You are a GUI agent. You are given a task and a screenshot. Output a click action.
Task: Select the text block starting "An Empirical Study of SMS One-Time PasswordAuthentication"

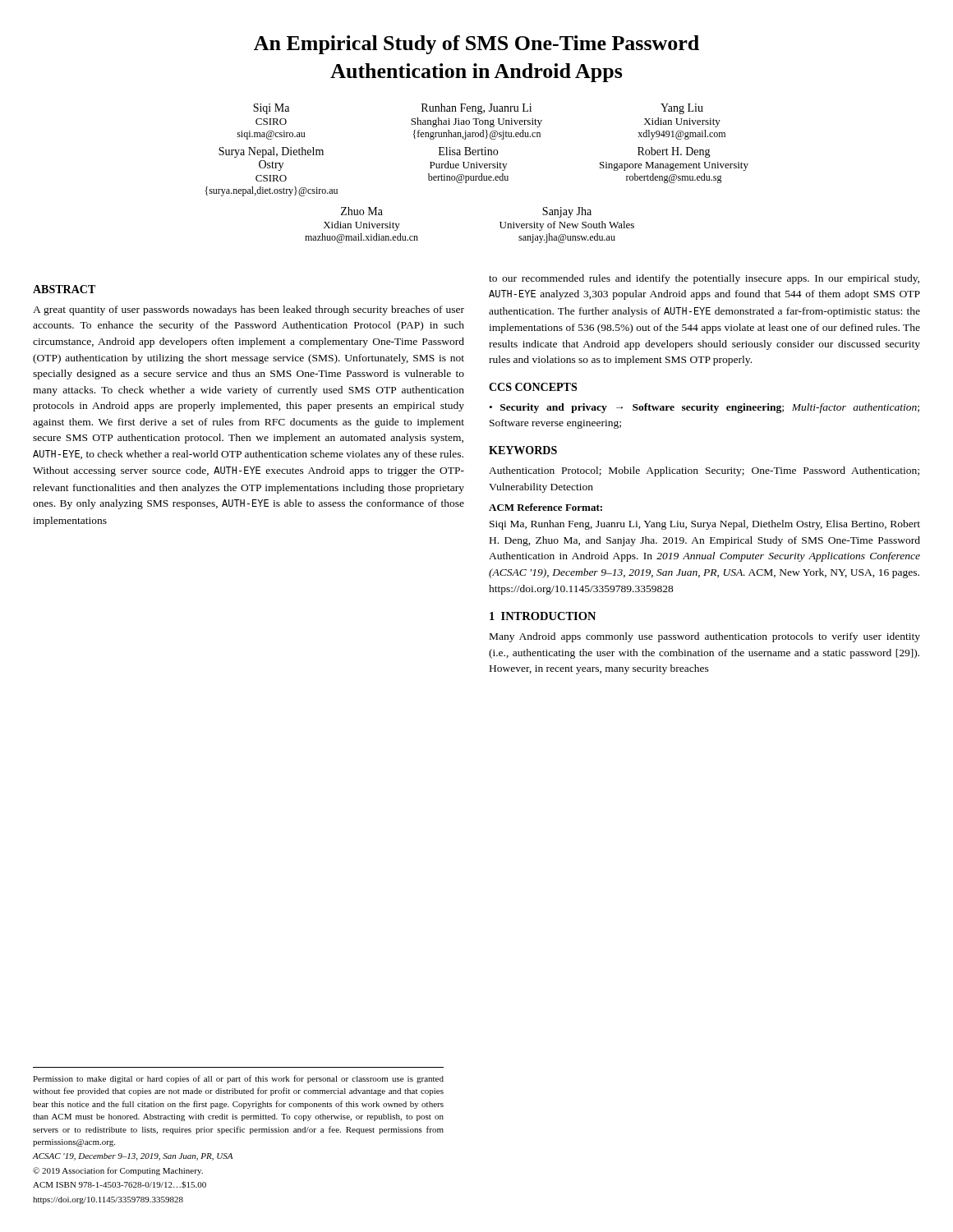point(476,57)
